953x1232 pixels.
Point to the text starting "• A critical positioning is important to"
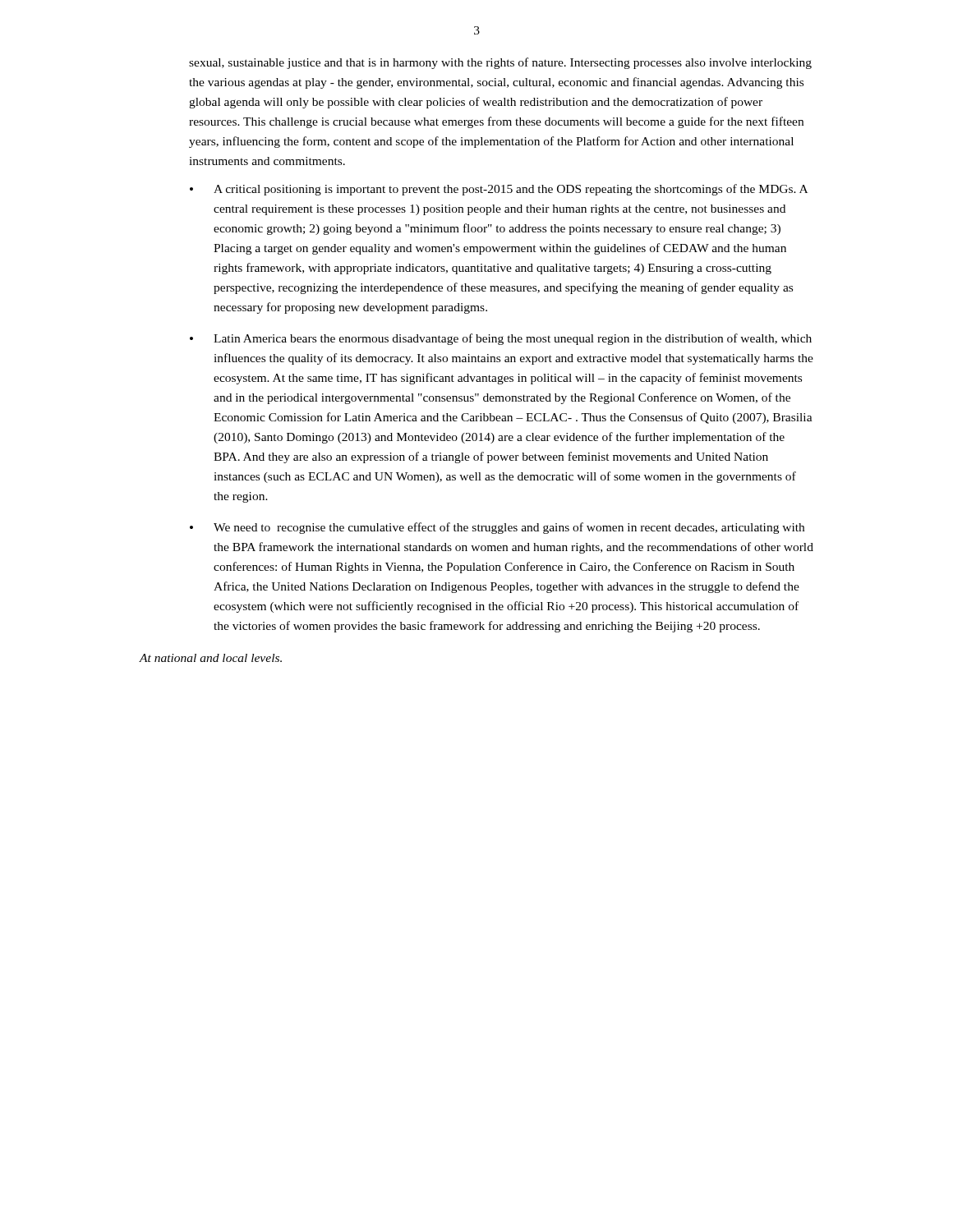(501, 248)
